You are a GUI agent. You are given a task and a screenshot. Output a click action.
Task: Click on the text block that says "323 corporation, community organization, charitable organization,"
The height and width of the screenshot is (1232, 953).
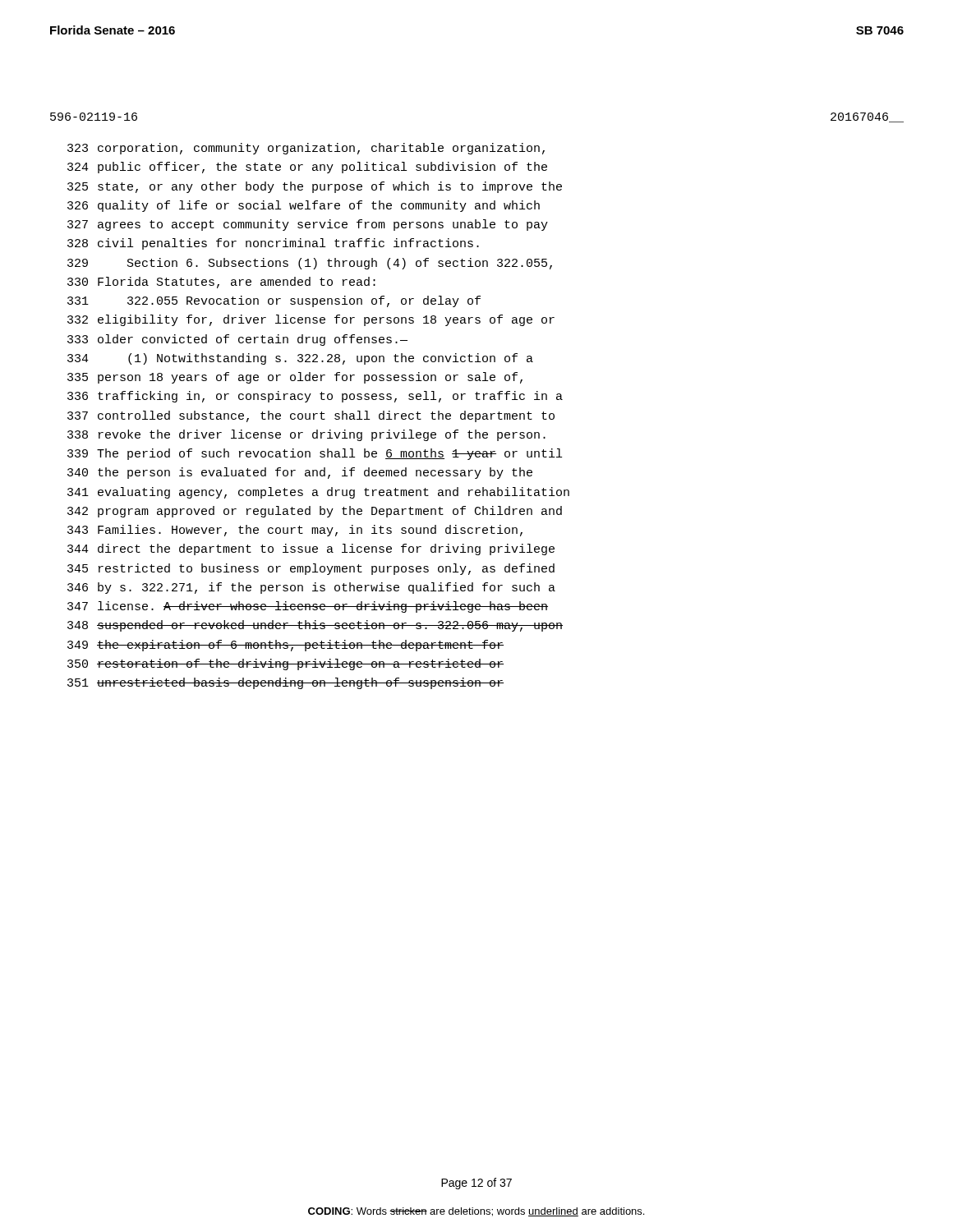pyautogui.click(x=476, y=416)
